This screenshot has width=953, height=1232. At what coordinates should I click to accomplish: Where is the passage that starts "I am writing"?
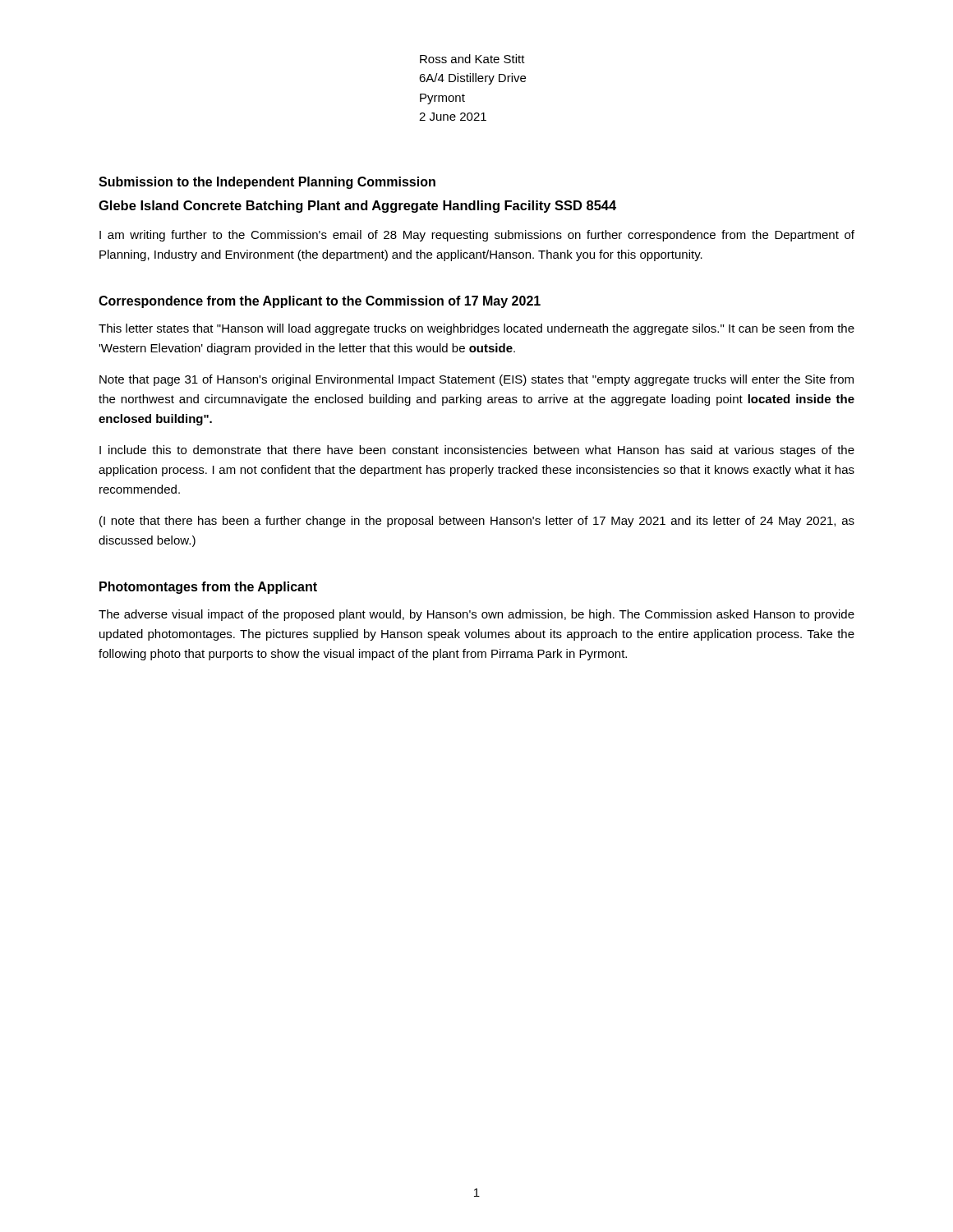[476, 244]
